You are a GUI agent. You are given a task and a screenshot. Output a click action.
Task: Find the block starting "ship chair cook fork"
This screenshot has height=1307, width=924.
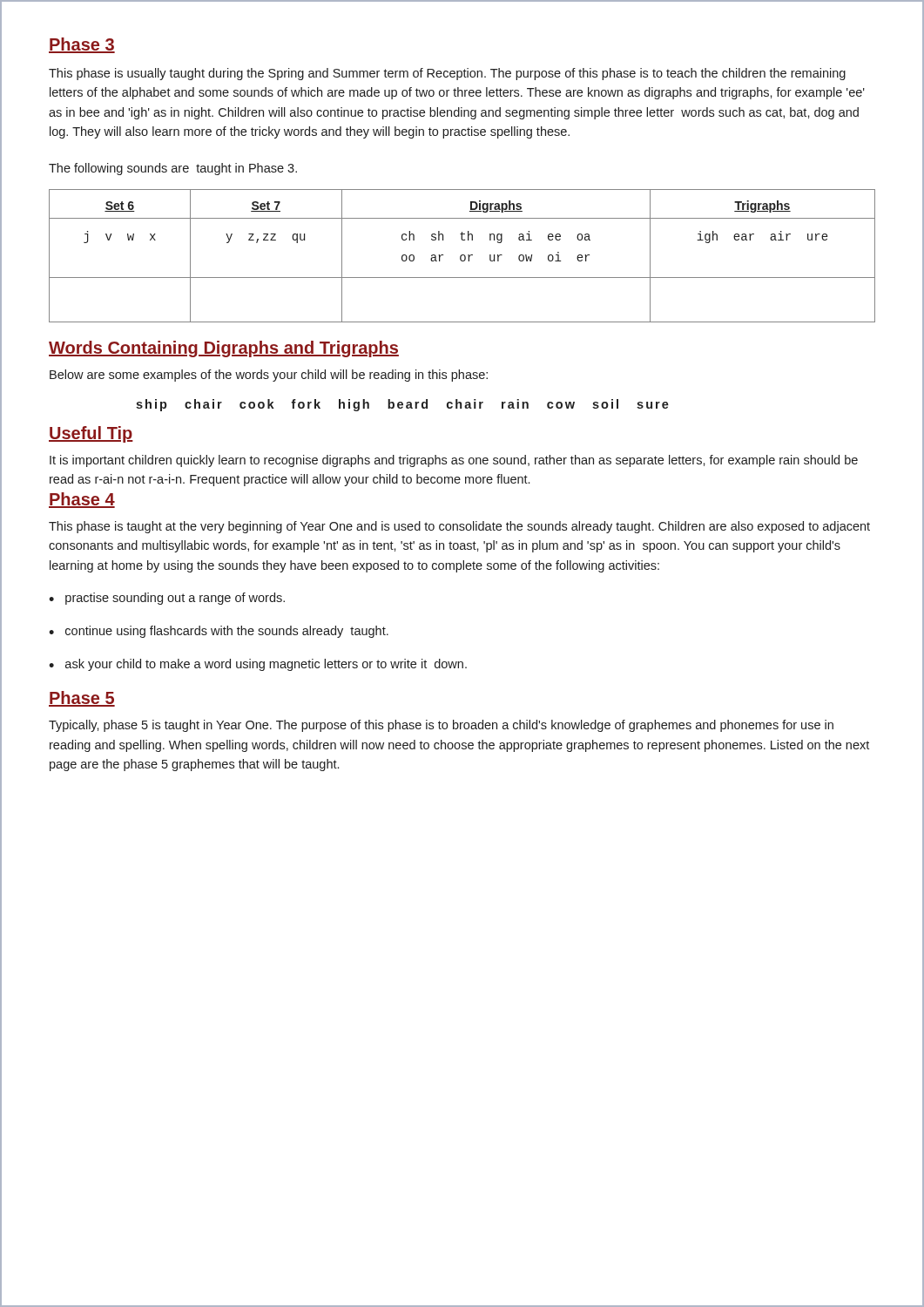pos(403,404)
